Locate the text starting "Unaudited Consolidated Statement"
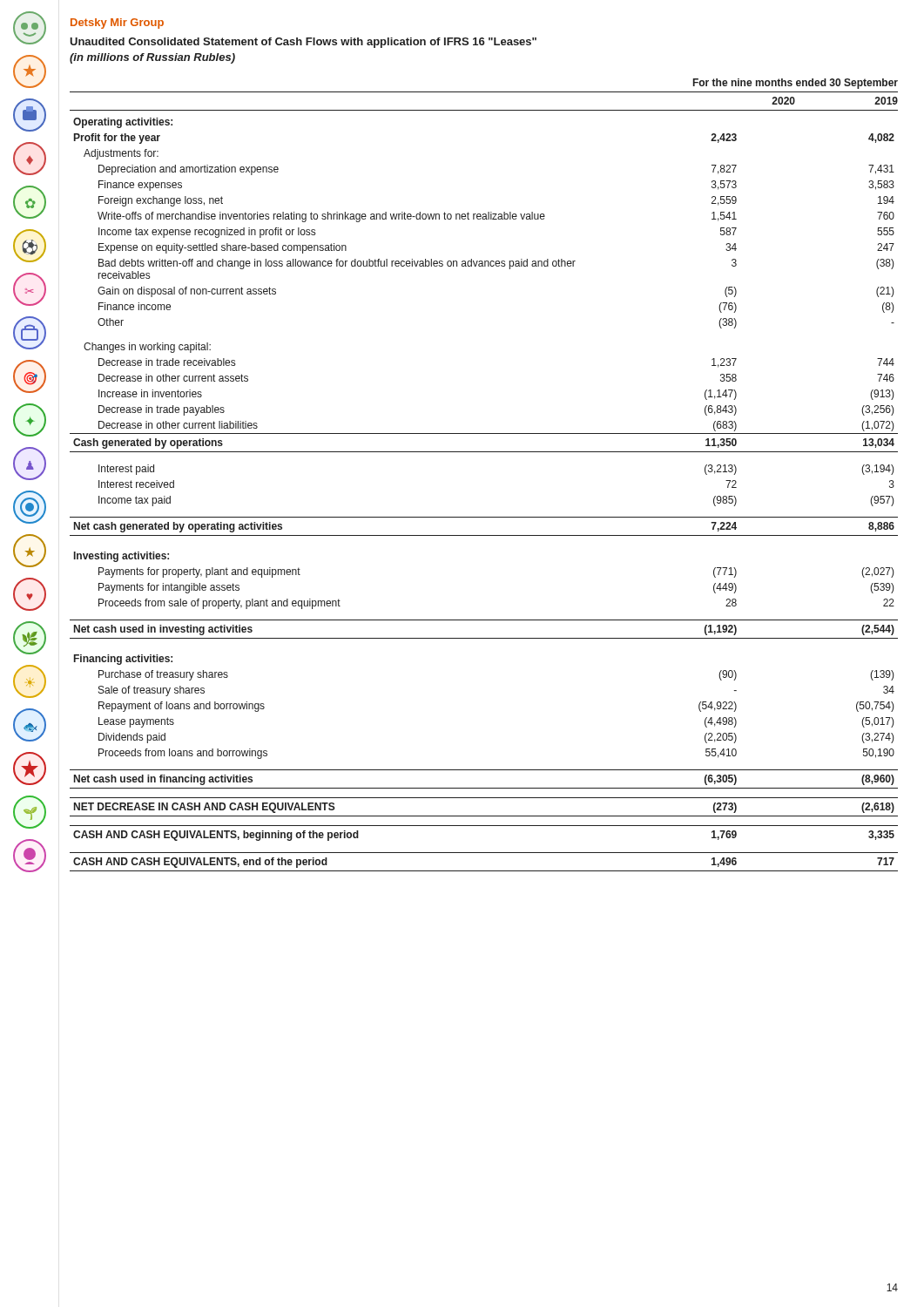 303,49
